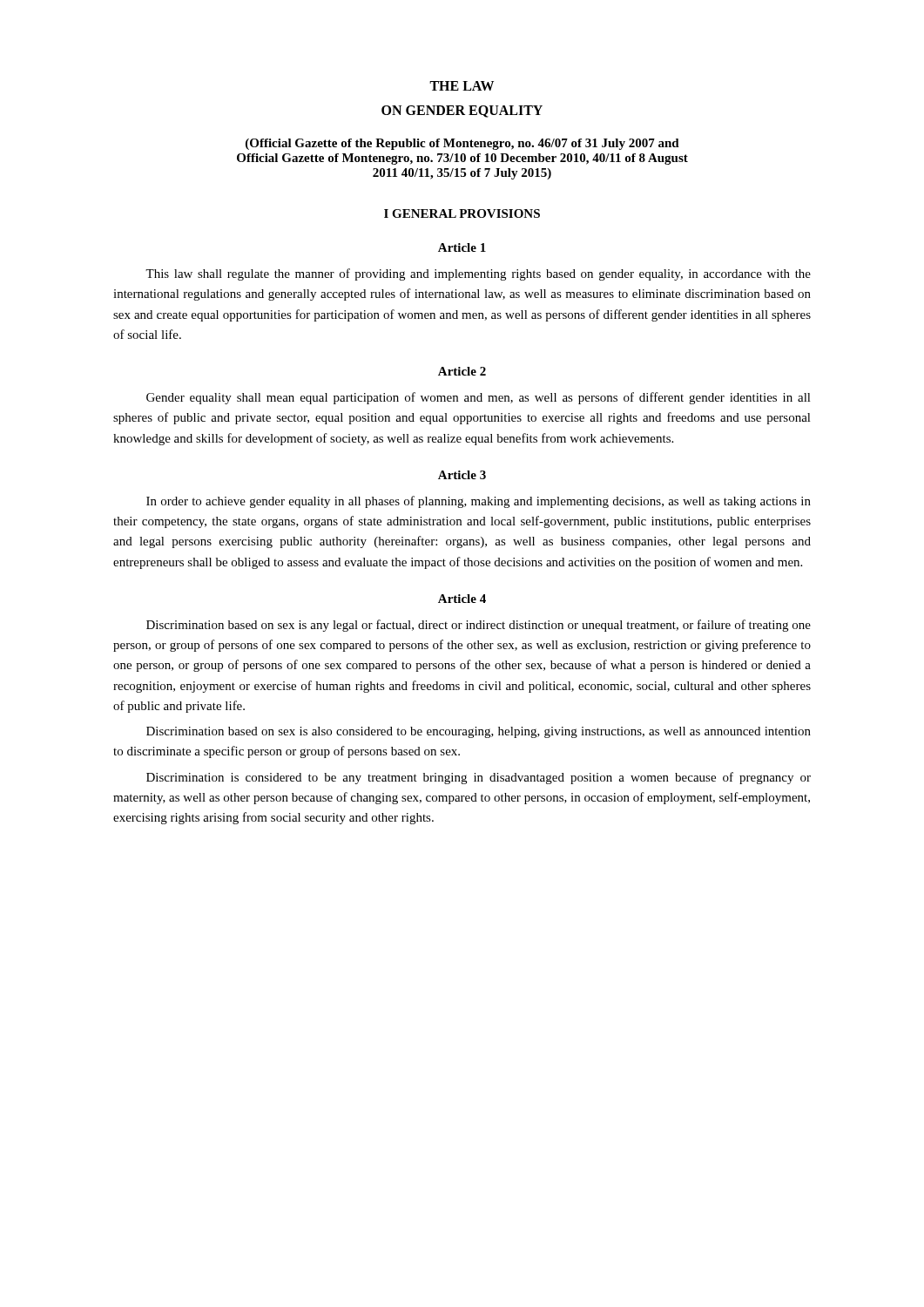Select the block starting "I GENERAL PROVISIONS"

pyautogui.click(x=462, y=213)
